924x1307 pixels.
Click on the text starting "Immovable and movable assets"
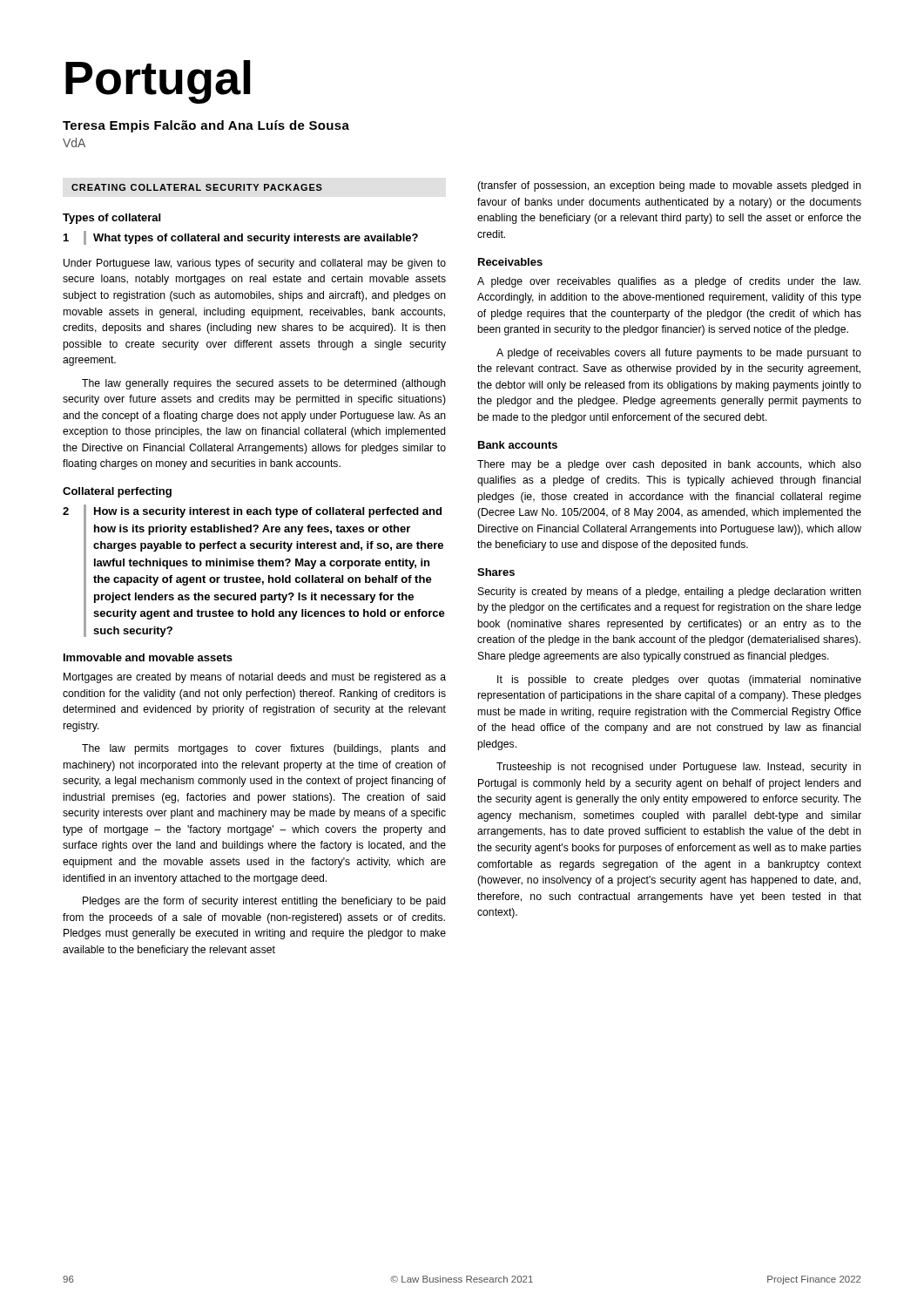click(x=148, y=657)
